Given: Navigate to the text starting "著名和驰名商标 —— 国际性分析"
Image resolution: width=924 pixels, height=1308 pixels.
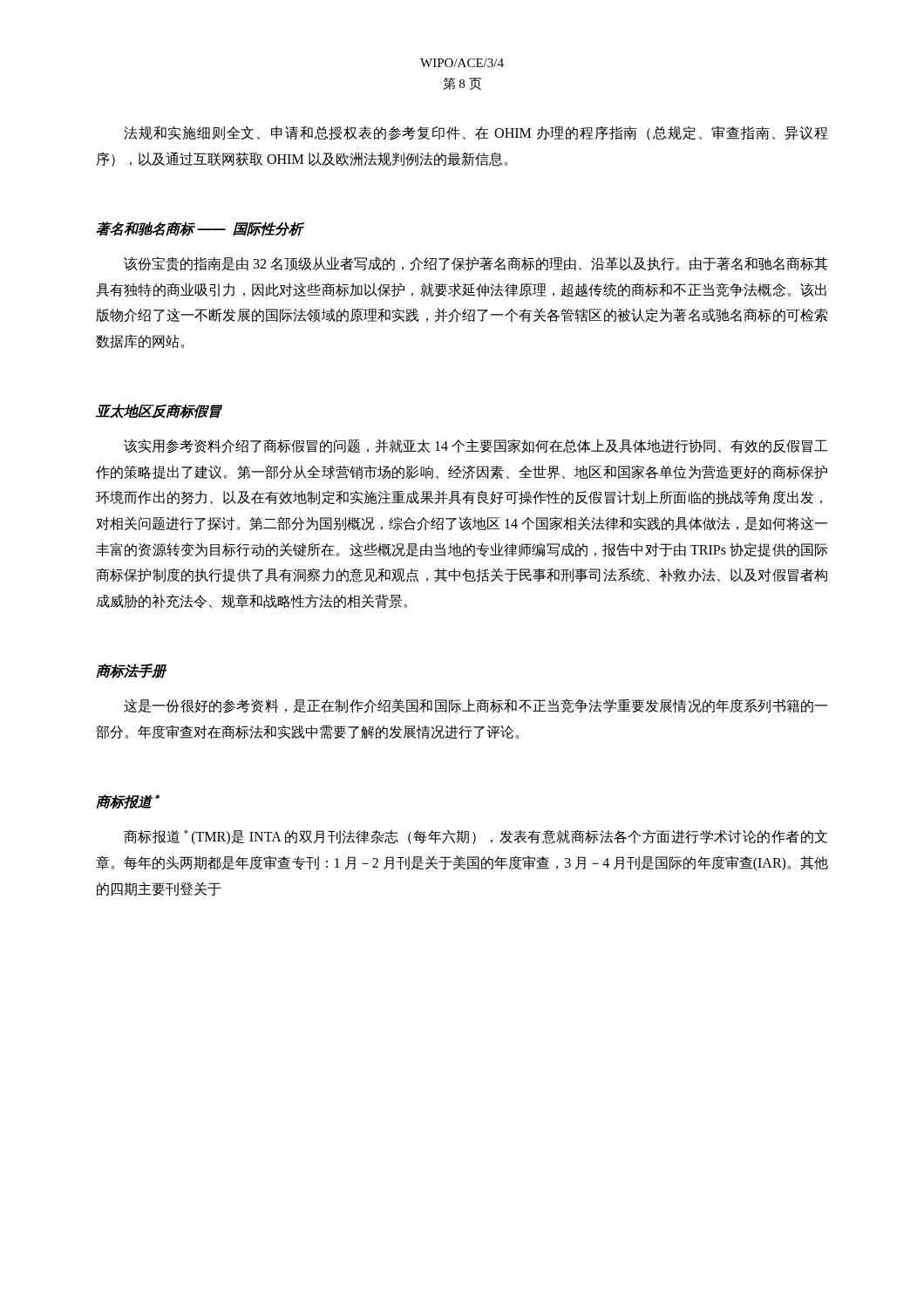Looking at the screenshot, I should click(199, 230).
